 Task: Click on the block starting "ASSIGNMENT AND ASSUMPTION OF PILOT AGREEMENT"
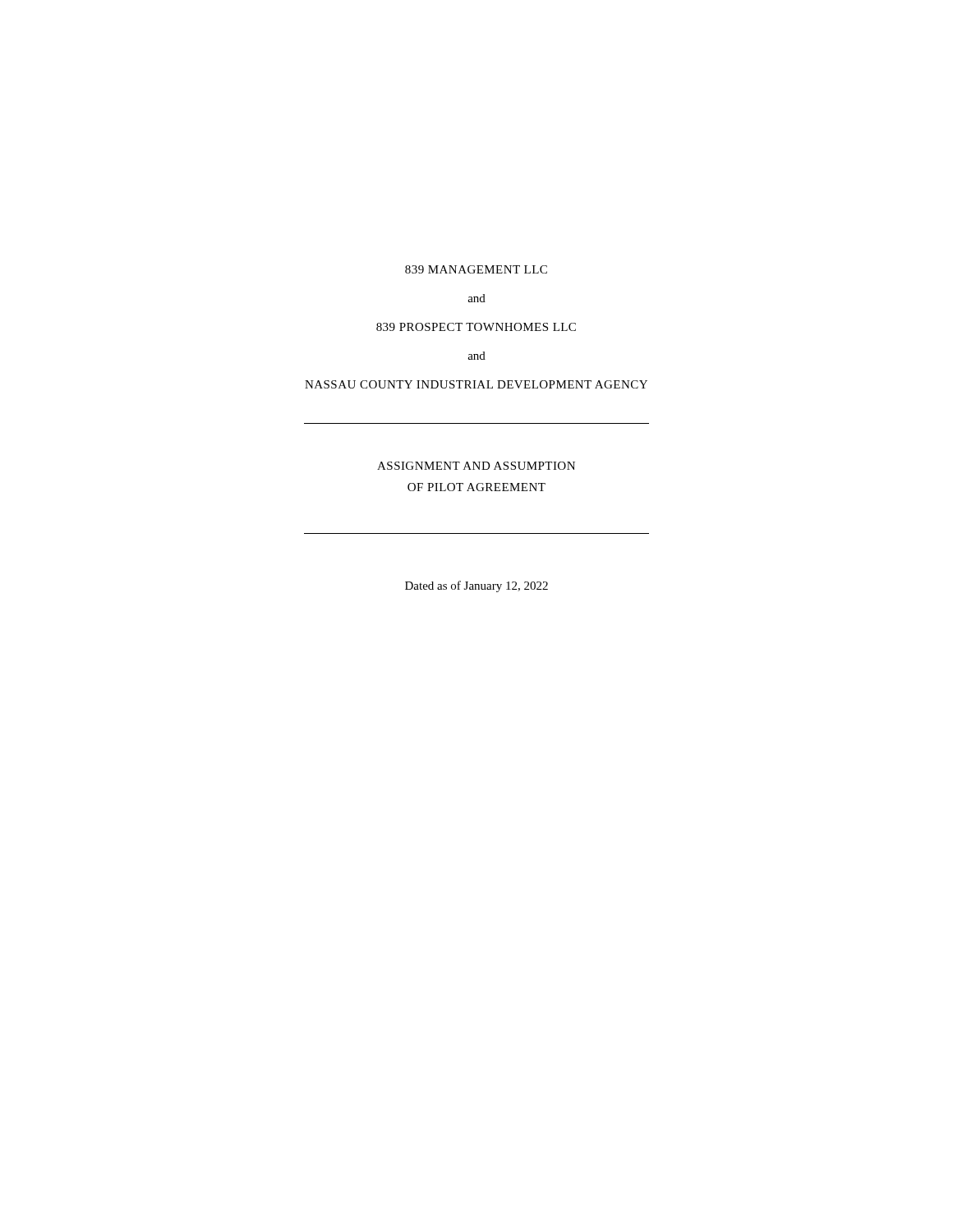coord(476,476)
